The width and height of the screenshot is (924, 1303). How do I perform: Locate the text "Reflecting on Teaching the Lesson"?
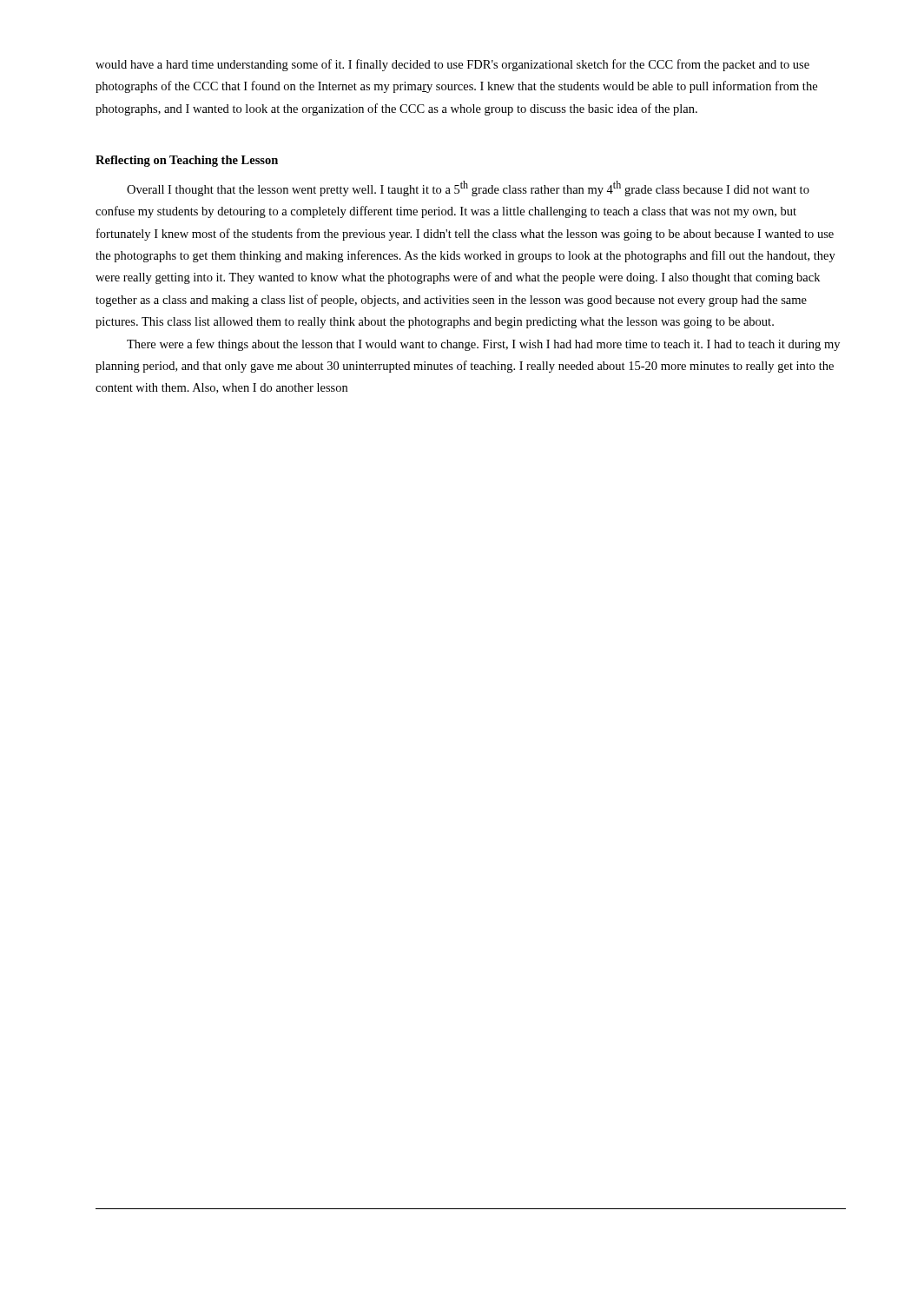(x=187, y=160)
